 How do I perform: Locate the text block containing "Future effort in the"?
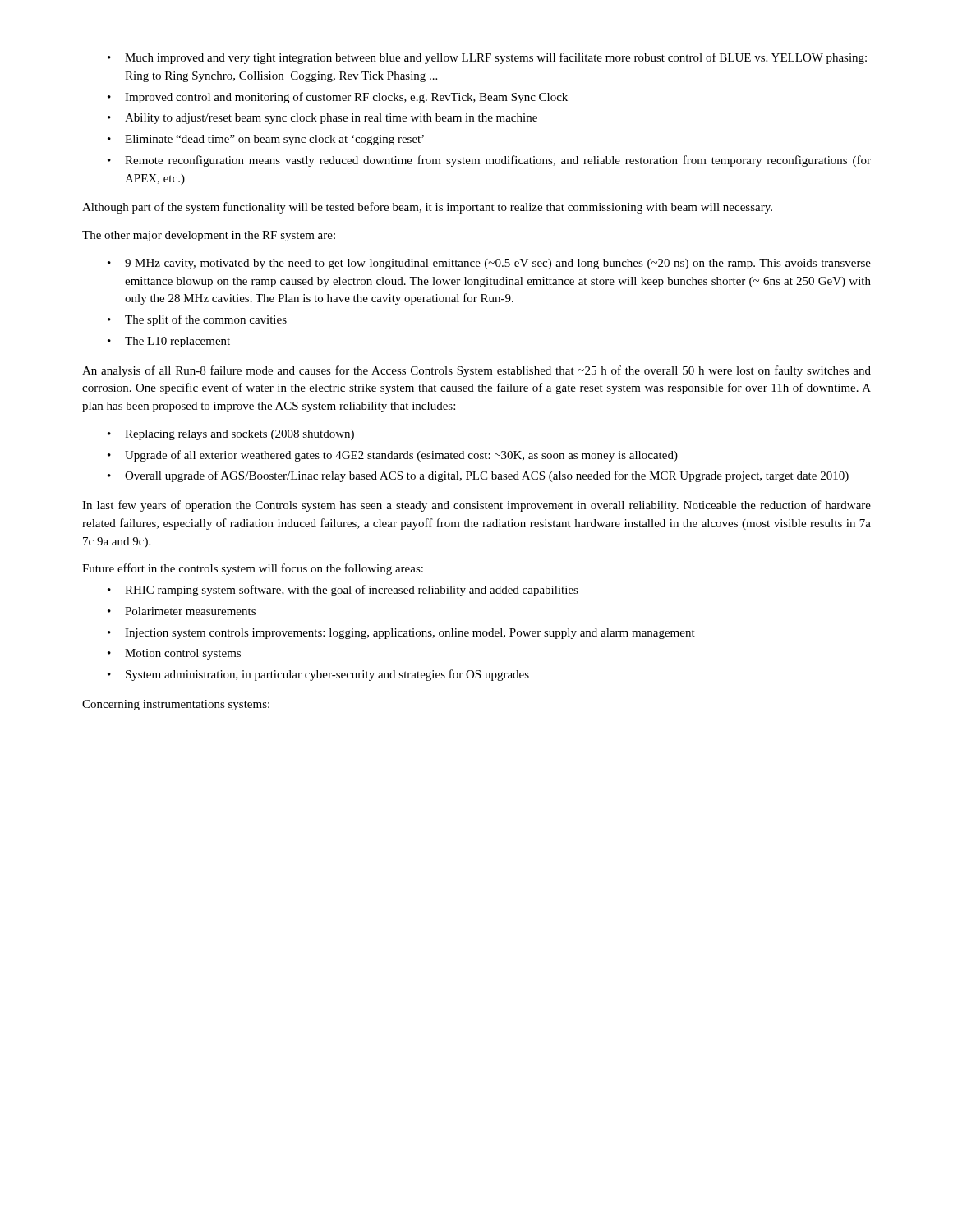253,569
